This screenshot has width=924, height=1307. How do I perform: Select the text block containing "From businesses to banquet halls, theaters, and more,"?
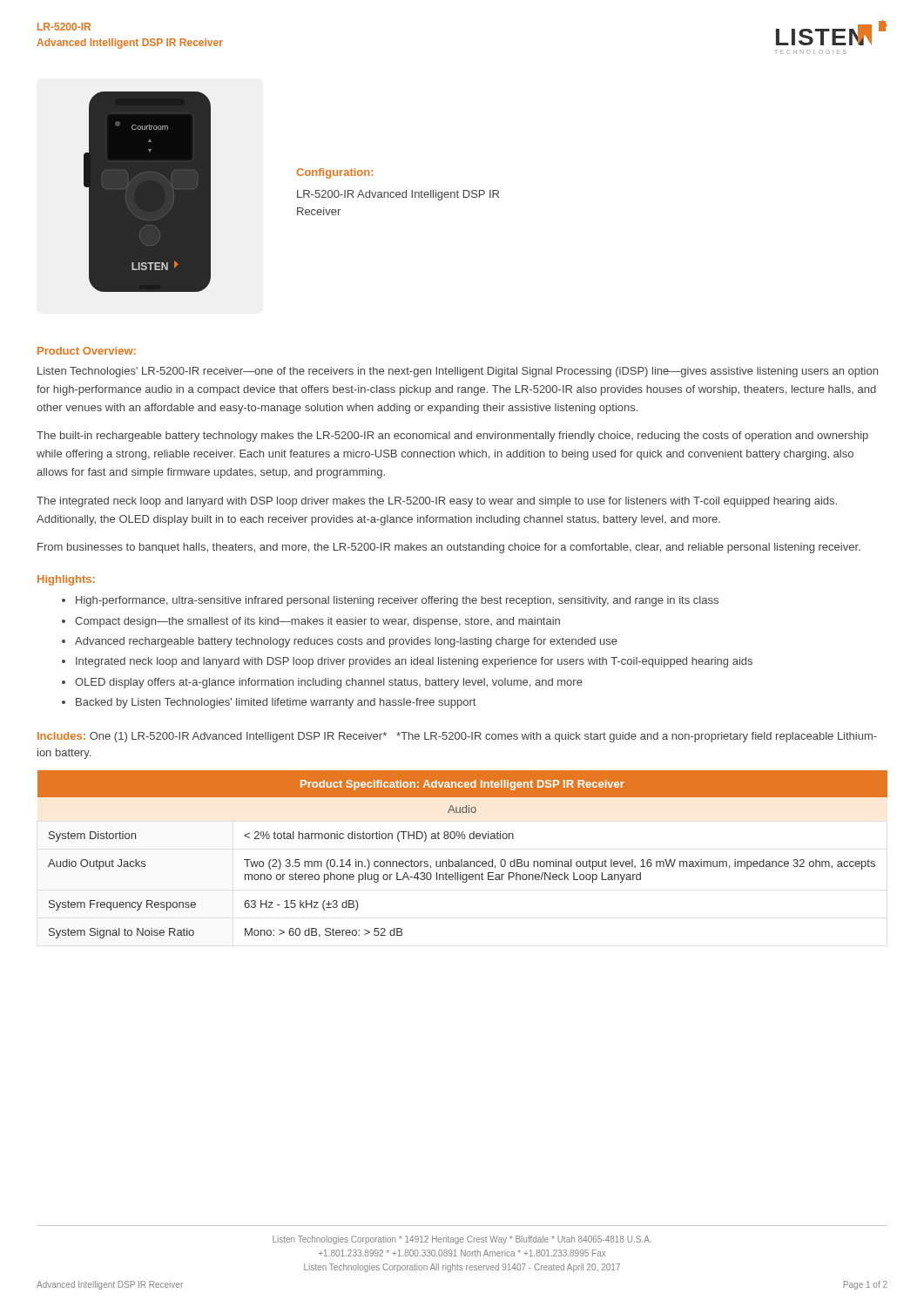[449, 547]
